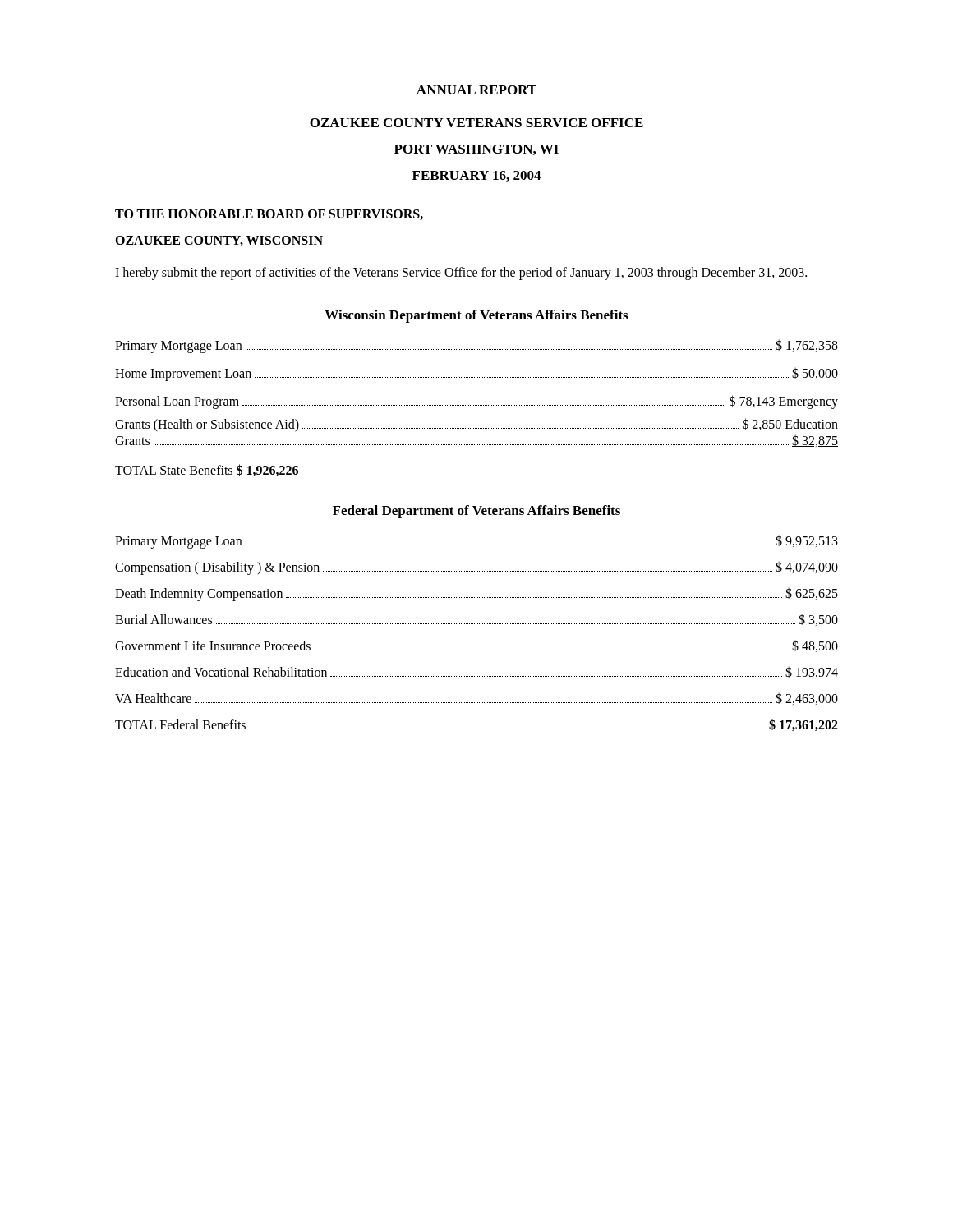Locate the title that says "ANNUAL REPORT"
Screen dimensions: 1232x953
click(x=476, y=90)
